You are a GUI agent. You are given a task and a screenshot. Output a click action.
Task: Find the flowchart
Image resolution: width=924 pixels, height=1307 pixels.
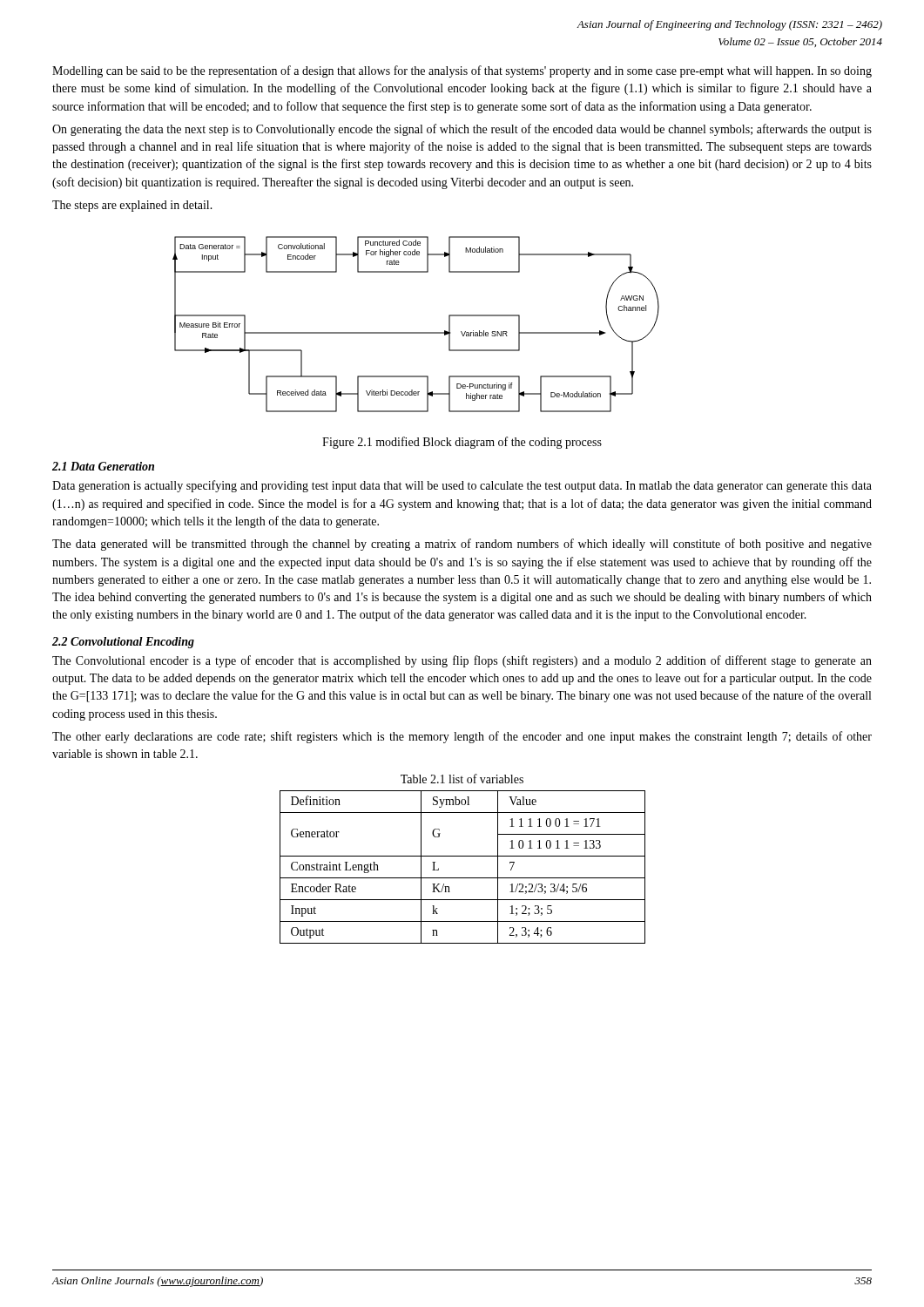pos(462,331)
